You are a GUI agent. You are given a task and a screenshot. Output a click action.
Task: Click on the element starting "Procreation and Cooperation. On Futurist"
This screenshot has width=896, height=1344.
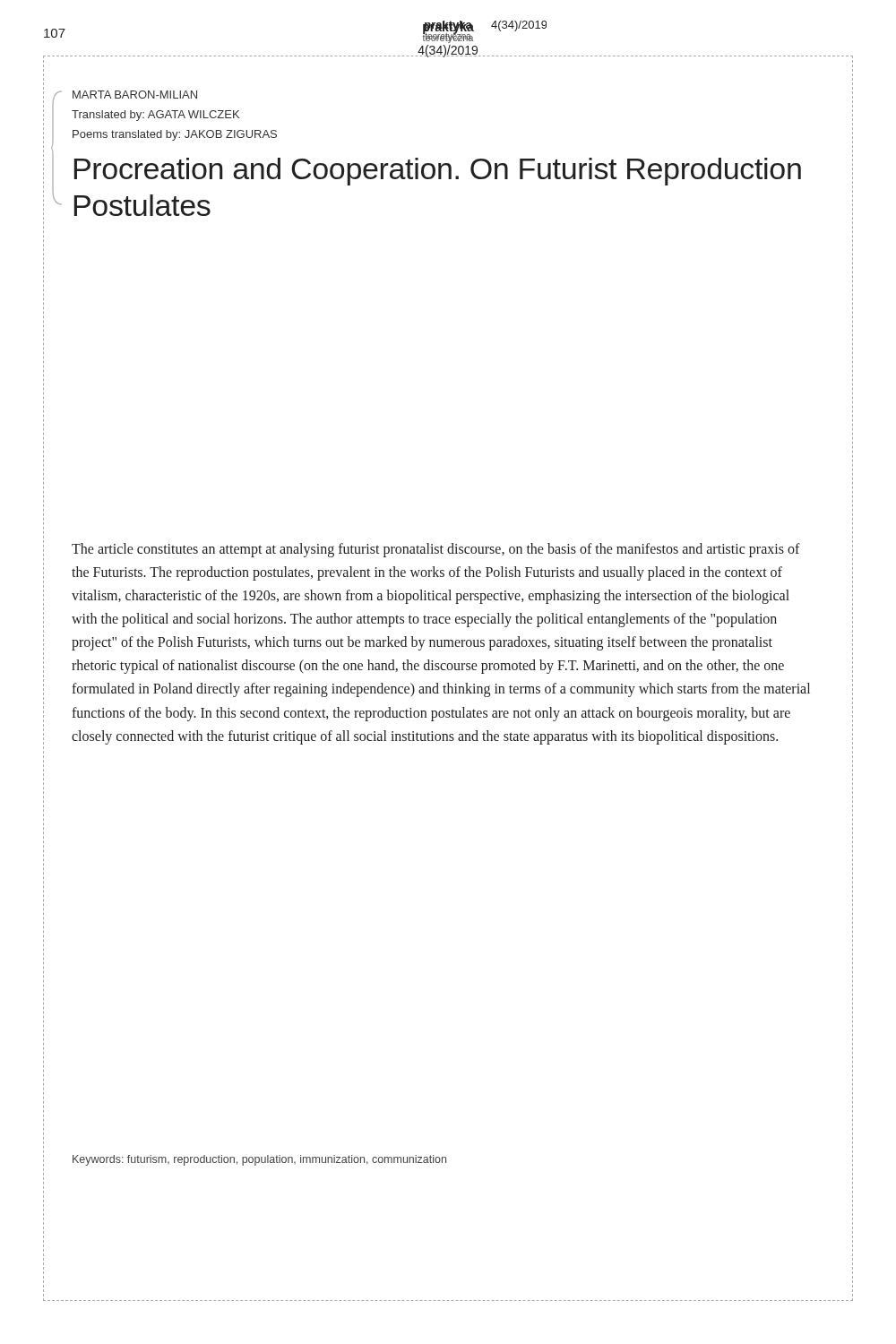[x=437, y=187]
